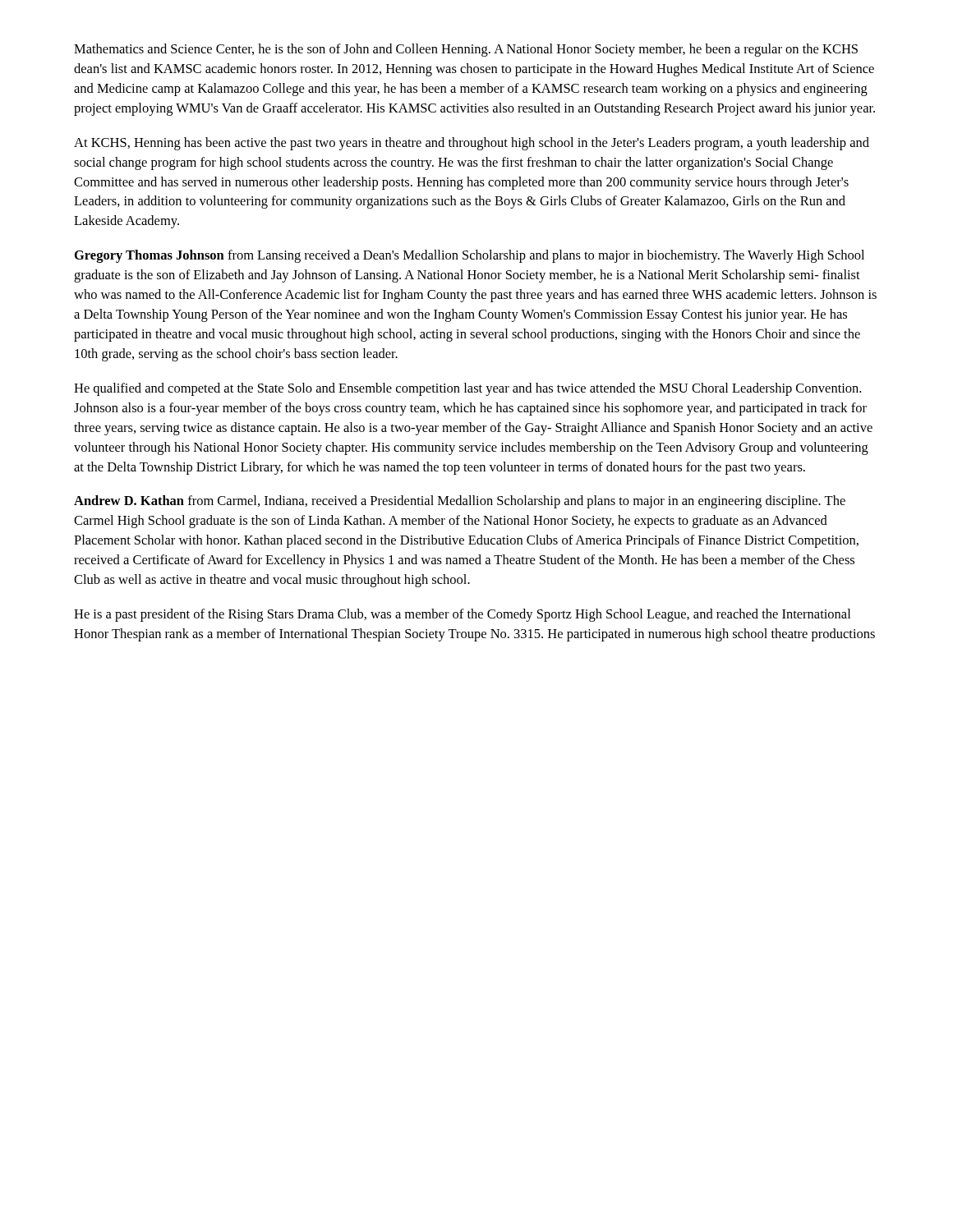Find the text block with the text "Mathematics and Science Center, he is the son"
The height and width of the screenshot is (1232, 953).
pos(475,78)
